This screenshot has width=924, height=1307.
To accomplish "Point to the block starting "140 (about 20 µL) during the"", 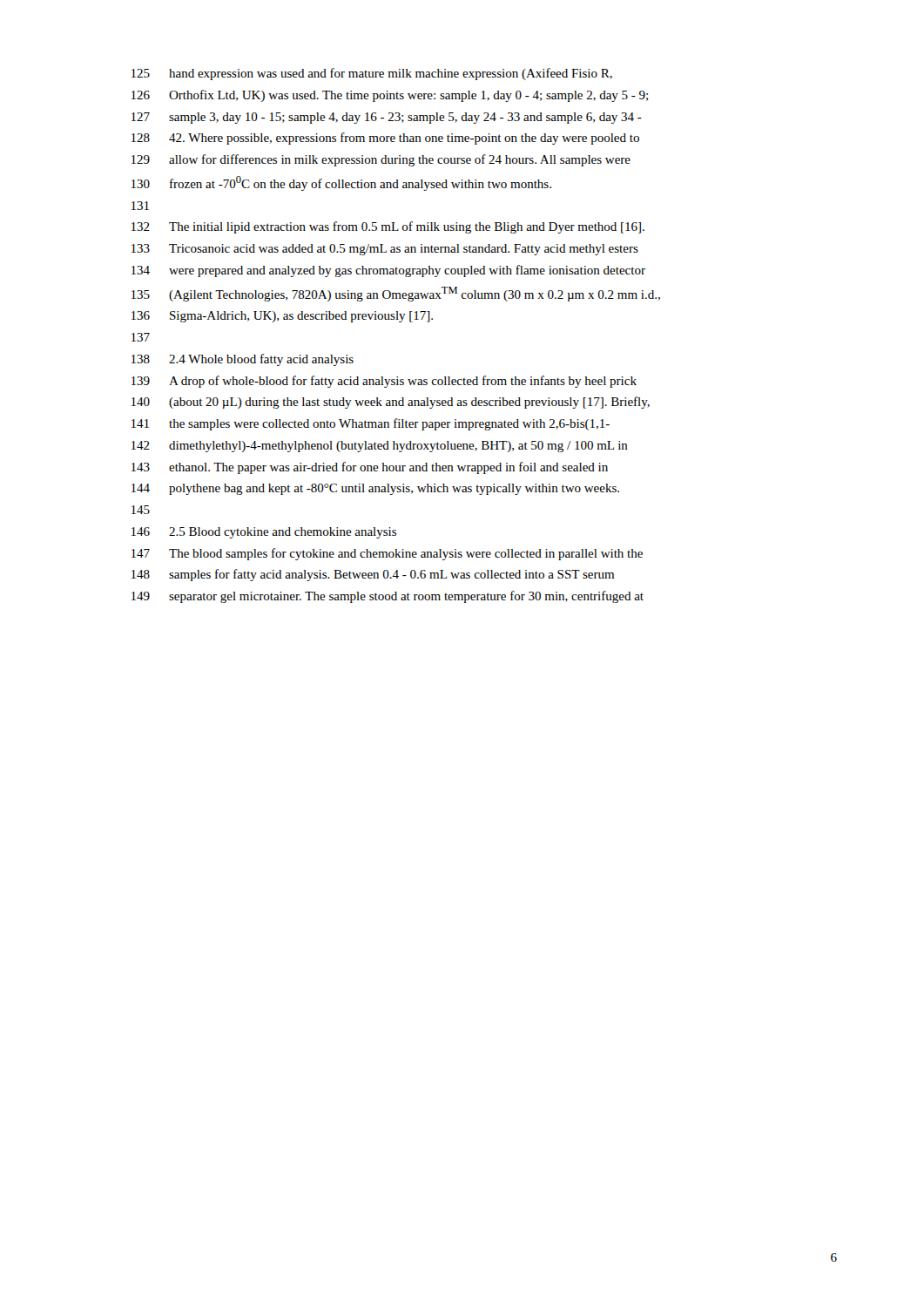I will pyautogui.click(x=471, y=402).
